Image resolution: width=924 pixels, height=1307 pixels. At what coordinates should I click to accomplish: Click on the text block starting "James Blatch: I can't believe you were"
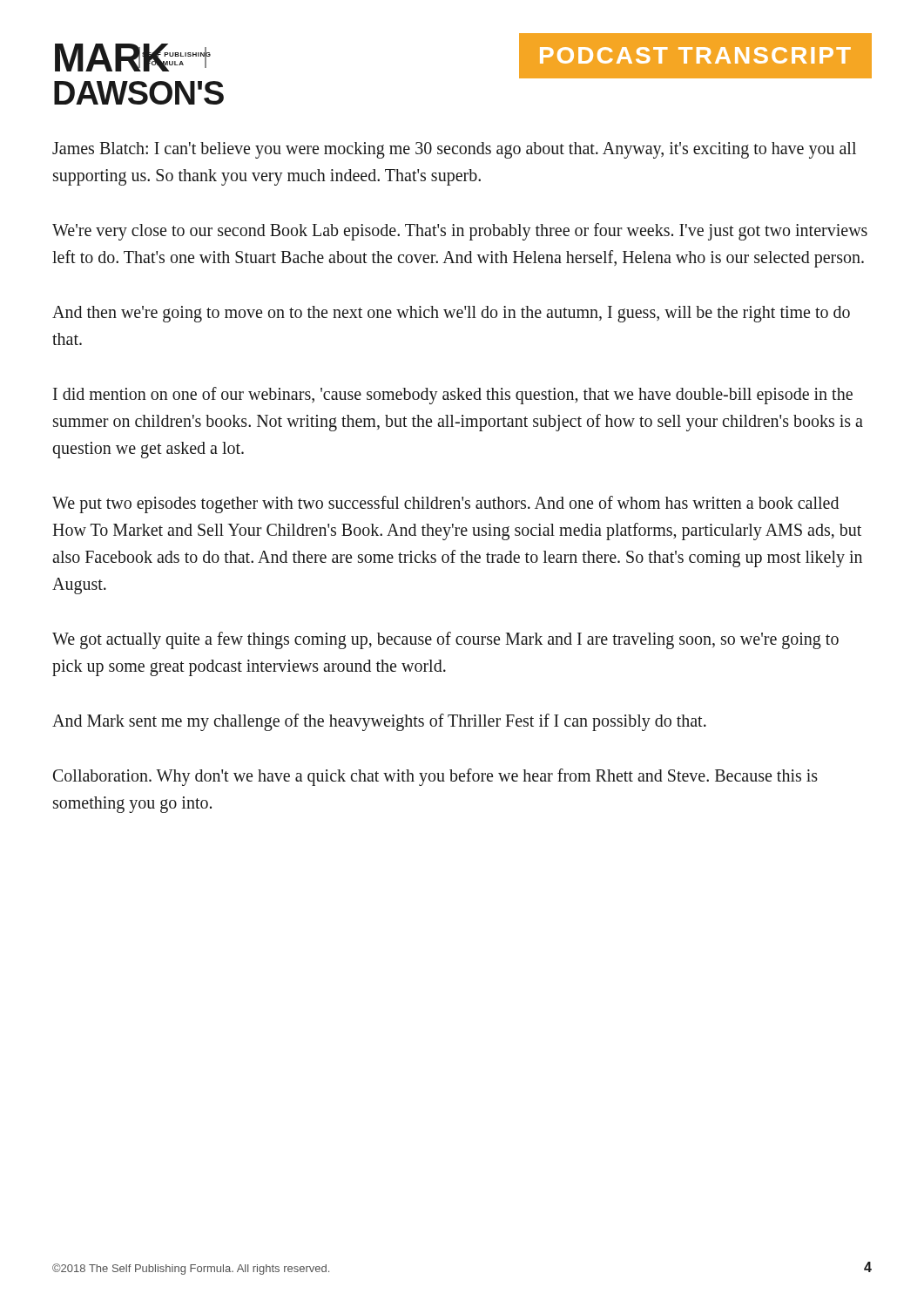[x=454, y=162]
